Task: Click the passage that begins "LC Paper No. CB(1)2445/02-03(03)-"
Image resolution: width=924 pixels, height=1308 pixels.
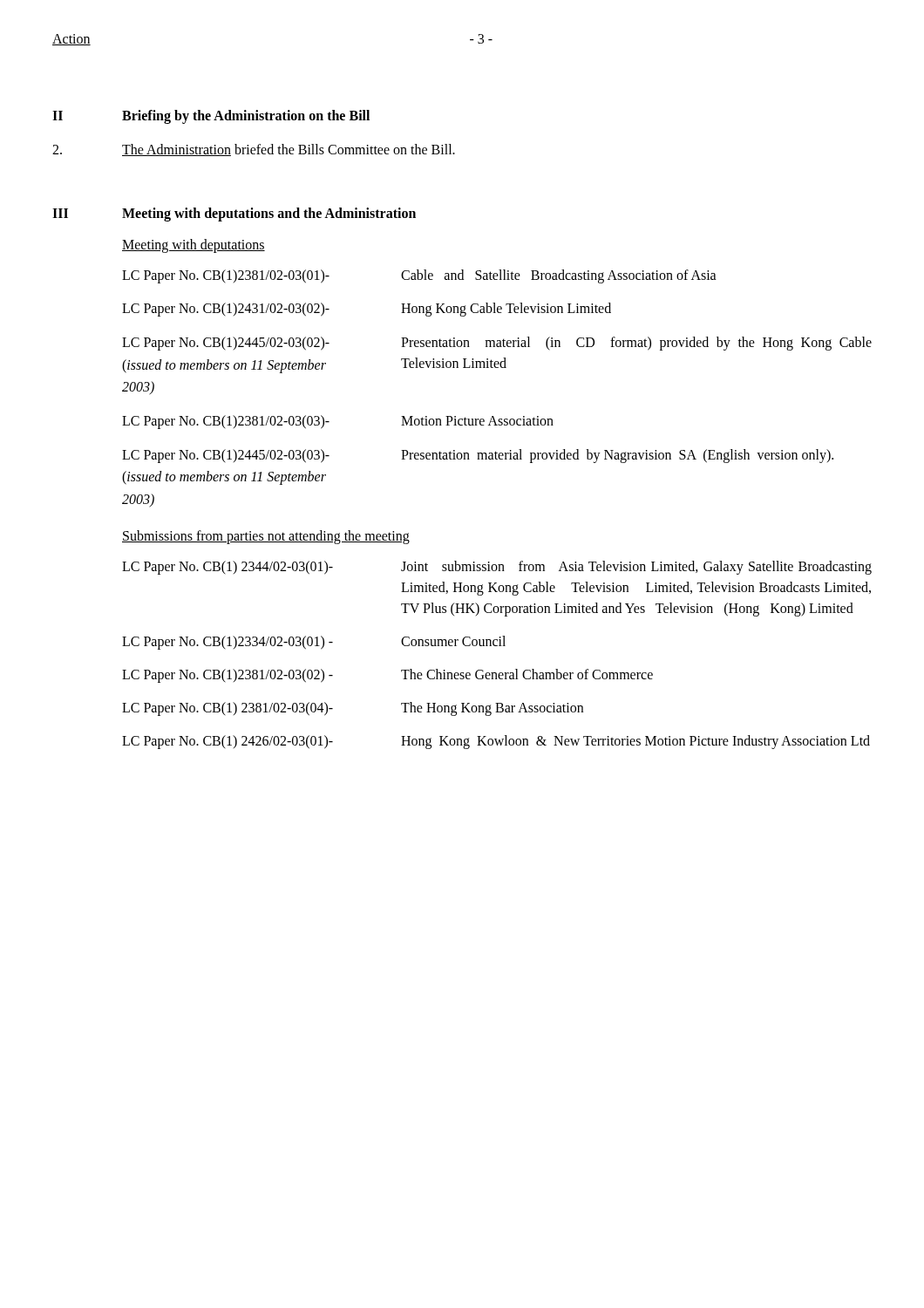Action: (x=478, y=456)
